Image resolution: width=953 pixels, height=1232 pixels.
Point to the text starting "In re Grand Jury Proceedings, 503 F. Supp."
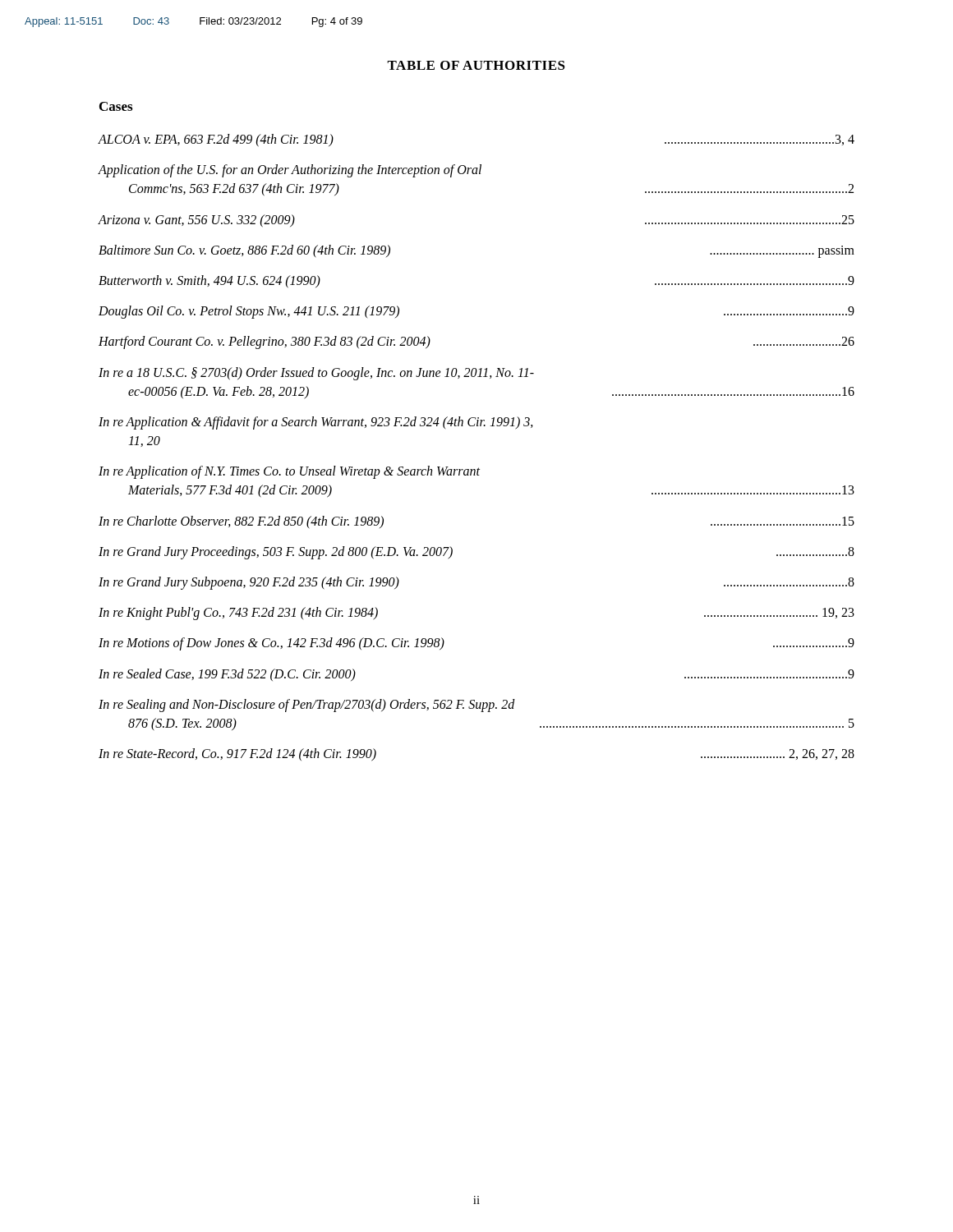(271, 552)
